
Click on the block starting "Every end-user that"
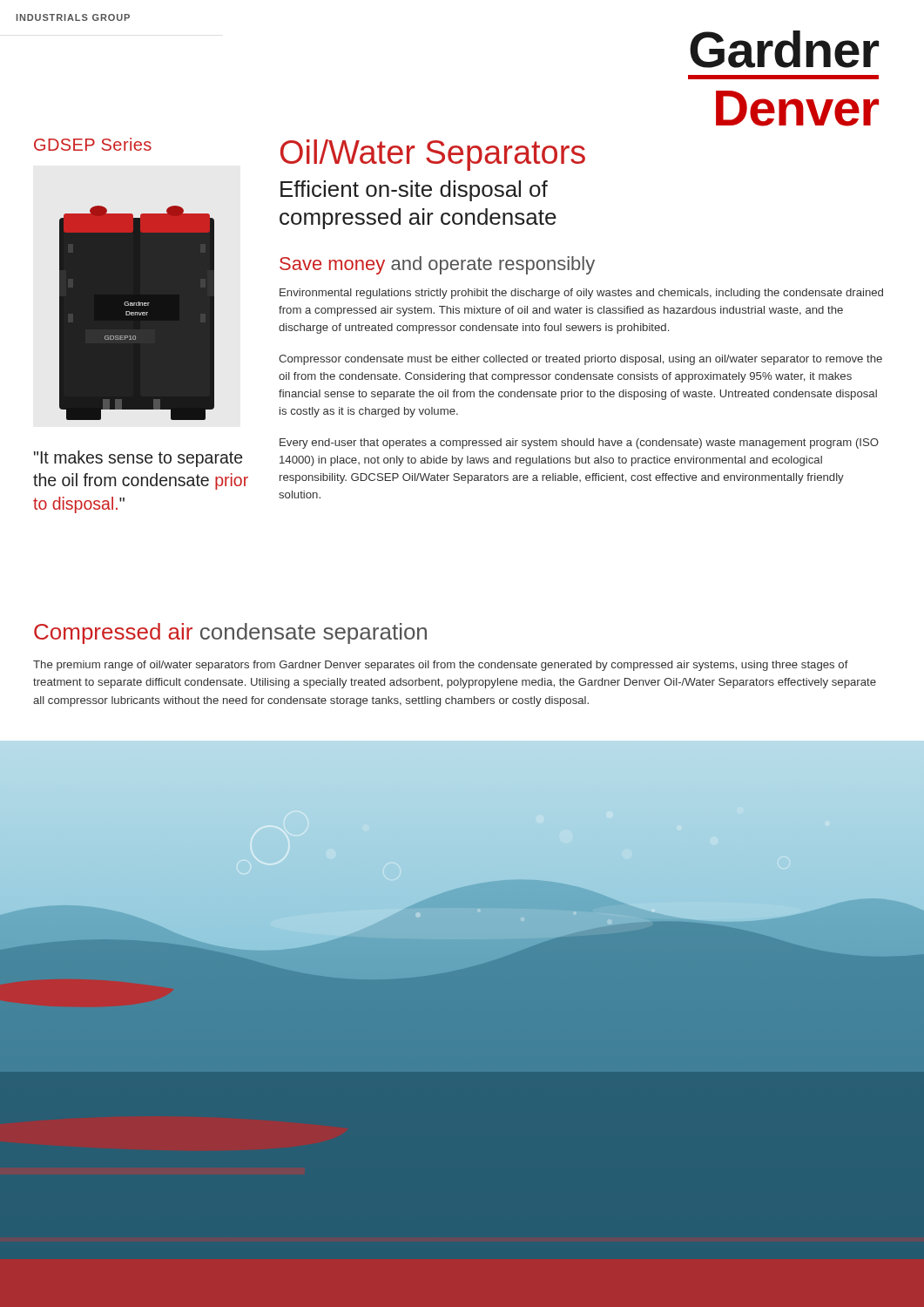(579, 469)
